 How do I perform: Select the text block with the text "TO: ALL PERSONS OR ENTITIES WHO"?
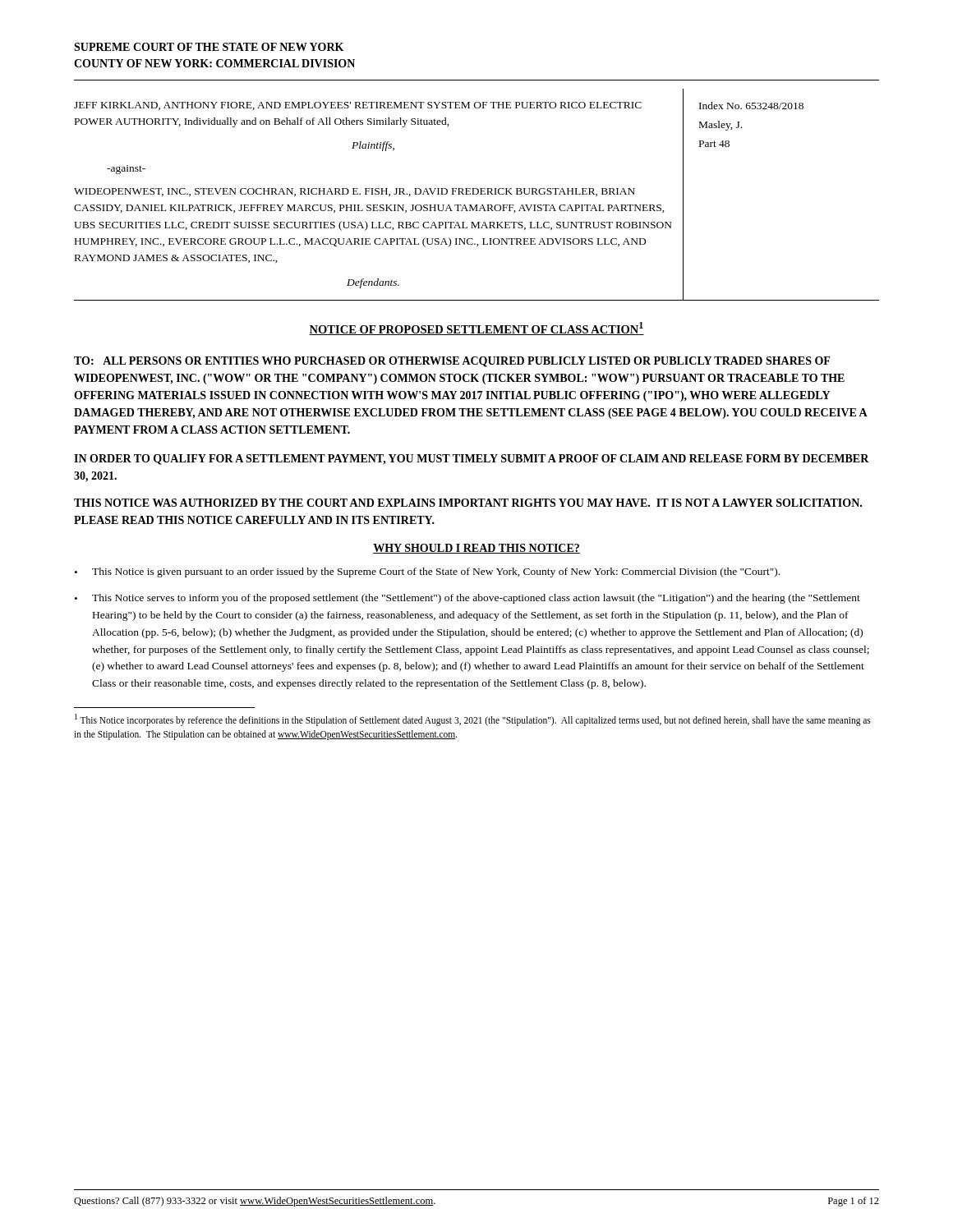click(x=476, y=395)
